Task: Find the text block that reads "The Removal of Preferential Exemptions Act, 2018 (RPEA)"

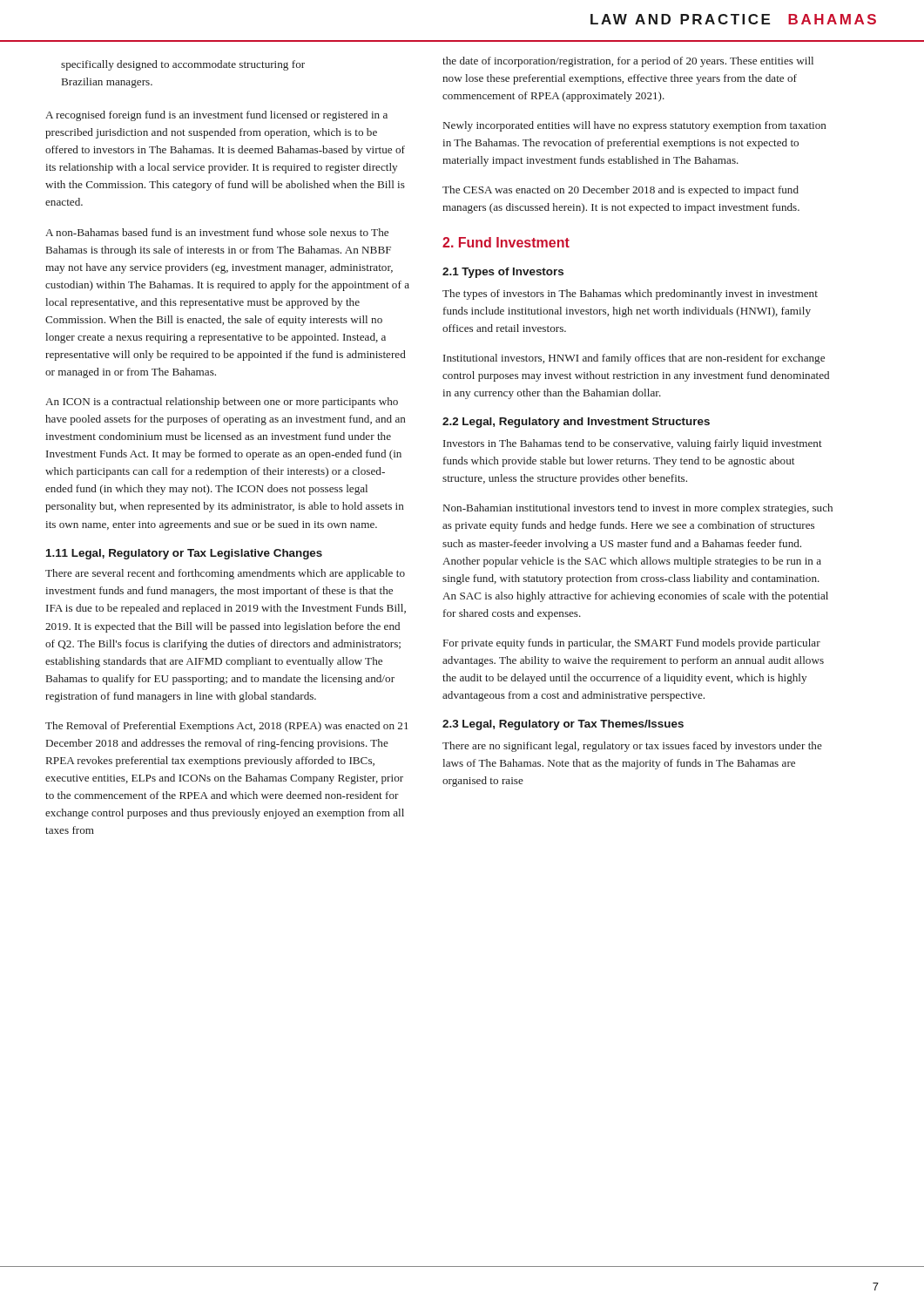Action: (228, 778)
